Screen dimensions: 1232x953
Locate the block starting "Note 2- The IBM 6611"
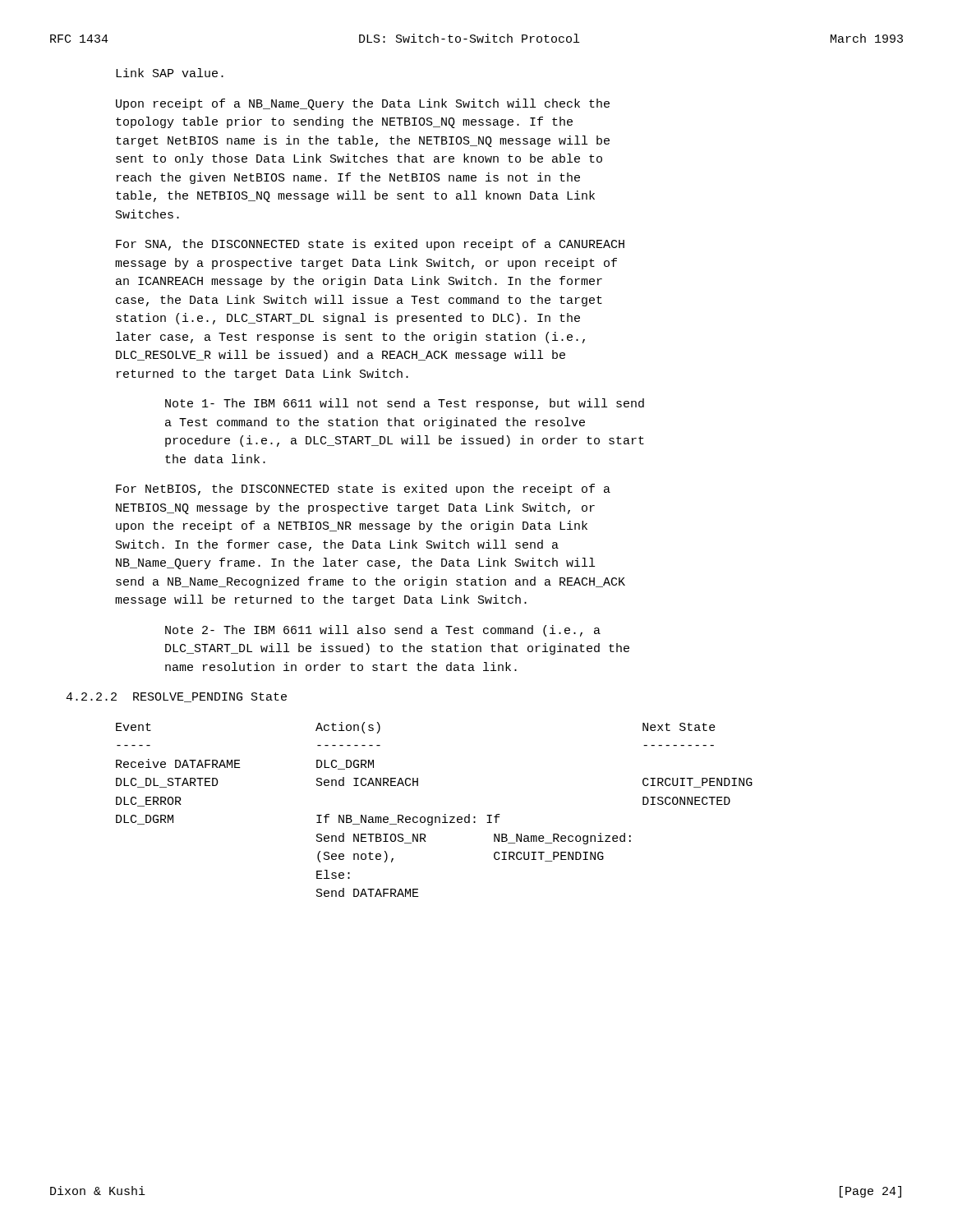(397, 649)
